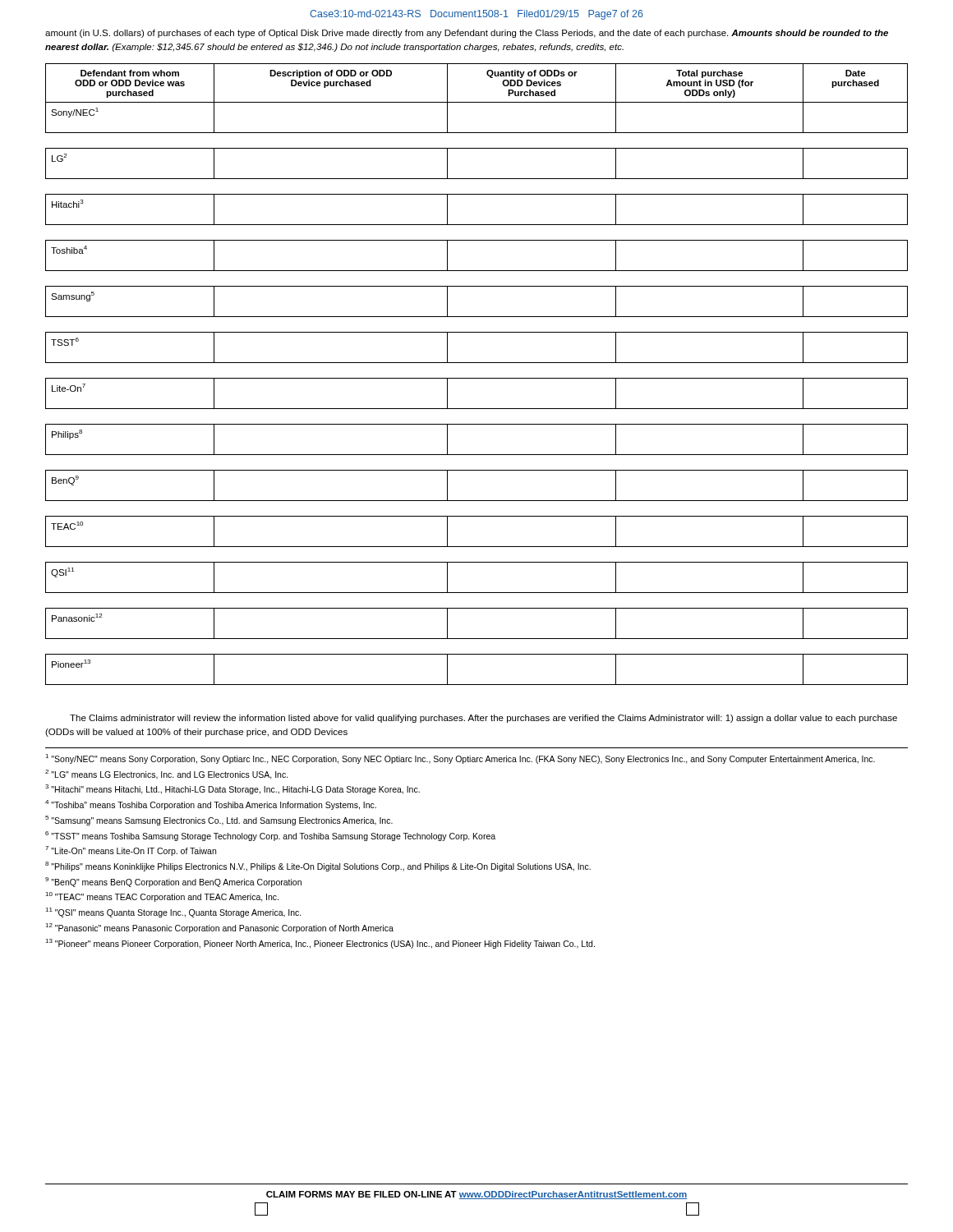Find the footnote that says "3 "Hitachi" means Hitachi, Ltd., Hitachi-LG Data Storage,"

click(x=233, y=789)
